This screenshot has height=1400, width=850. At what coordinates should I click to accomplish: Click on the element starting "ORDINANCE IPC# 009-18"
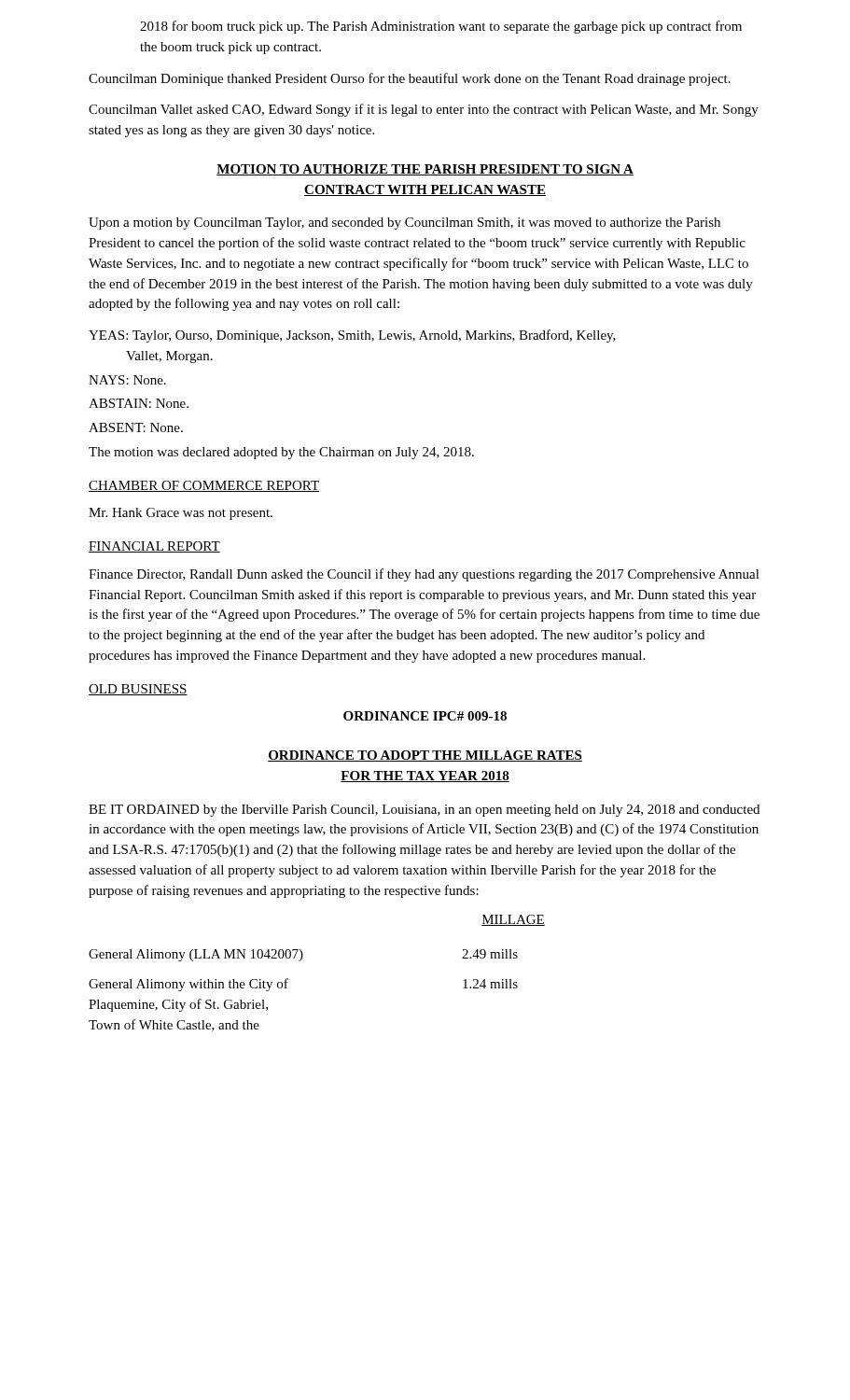pos(425,717)
